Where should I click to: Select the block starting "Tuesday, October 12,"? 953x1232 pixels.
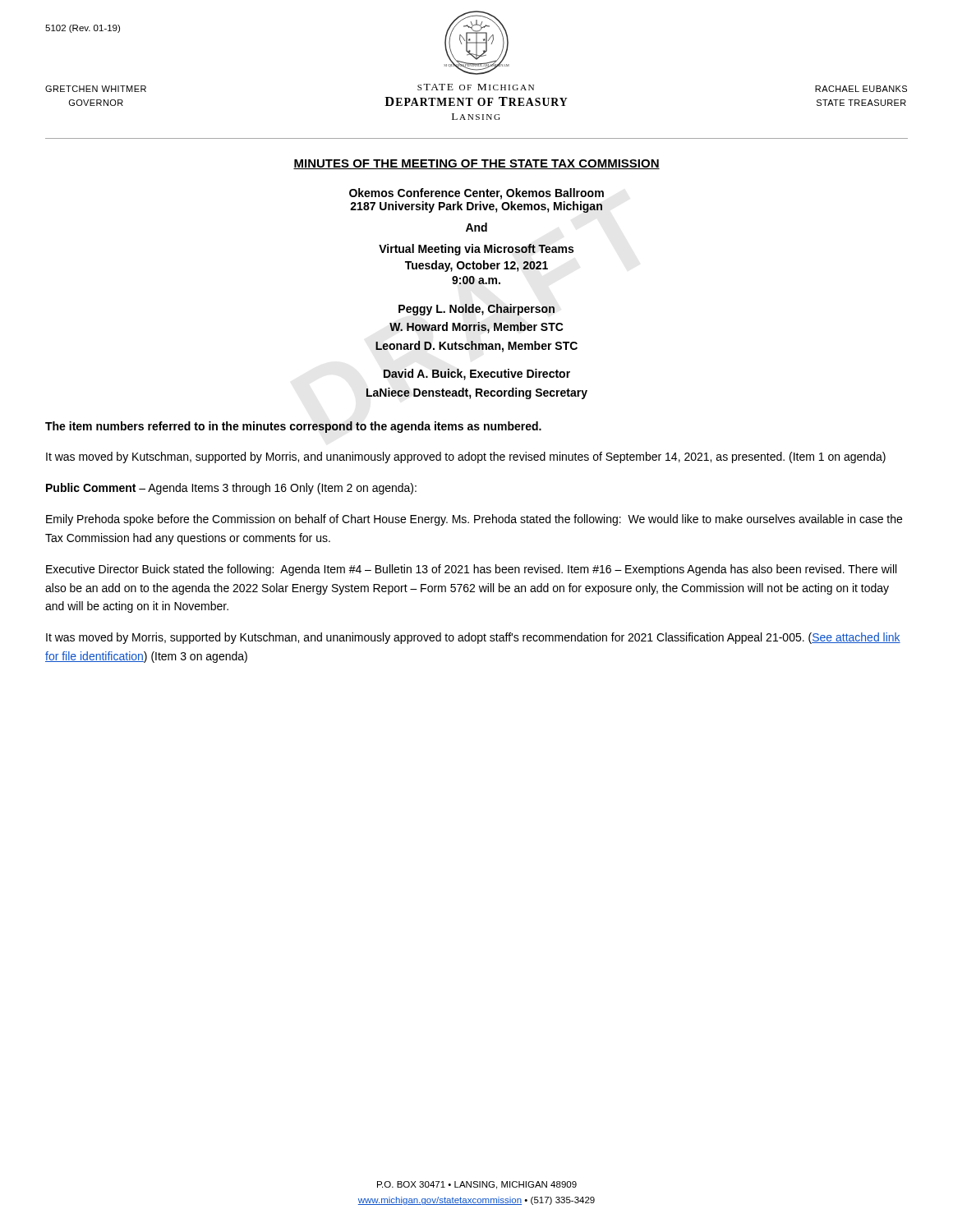[x=476, y=265]
